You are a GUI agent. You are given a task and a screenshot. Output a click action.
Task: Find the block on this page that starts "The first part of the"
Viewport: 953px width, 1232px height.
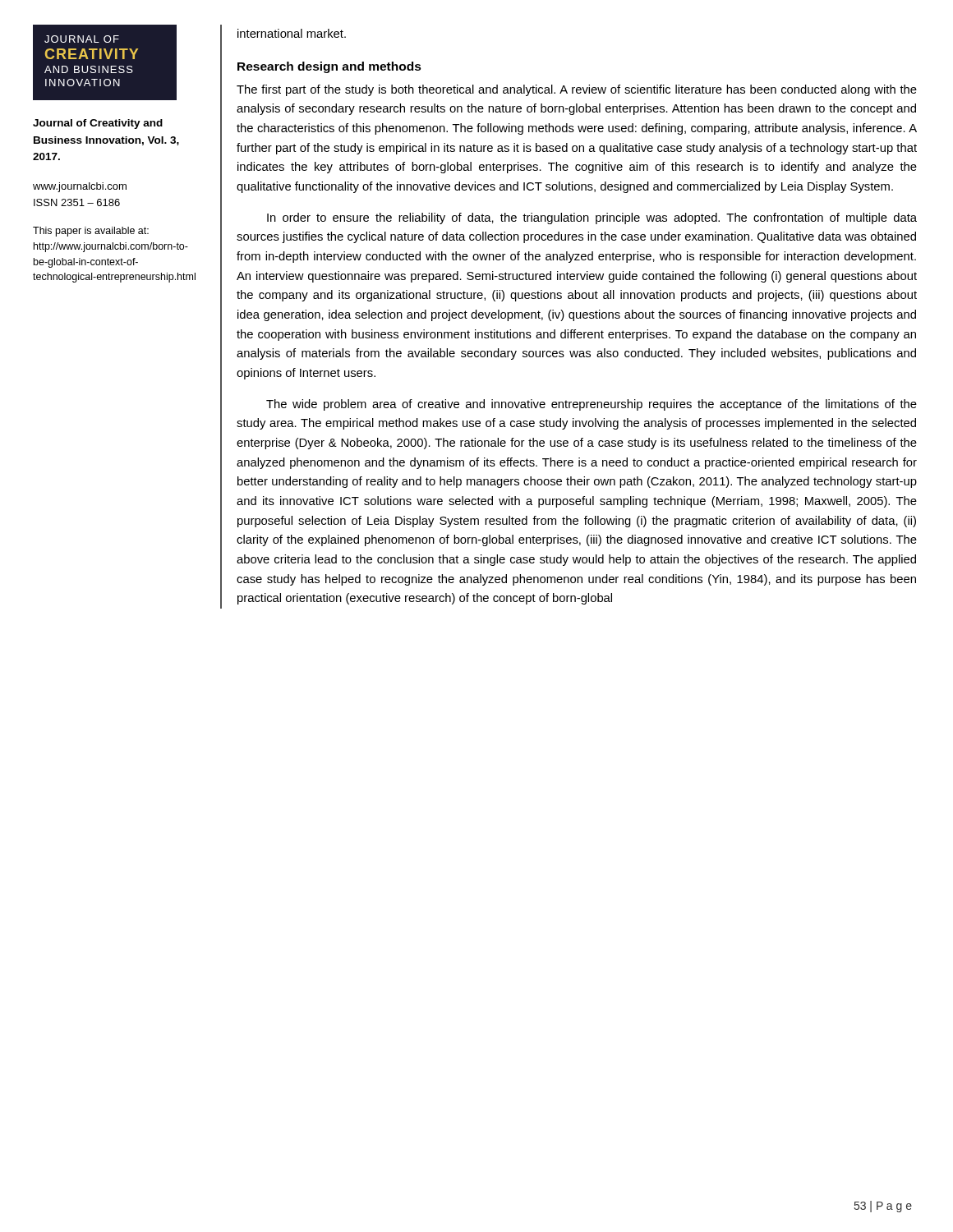[577, 138]
